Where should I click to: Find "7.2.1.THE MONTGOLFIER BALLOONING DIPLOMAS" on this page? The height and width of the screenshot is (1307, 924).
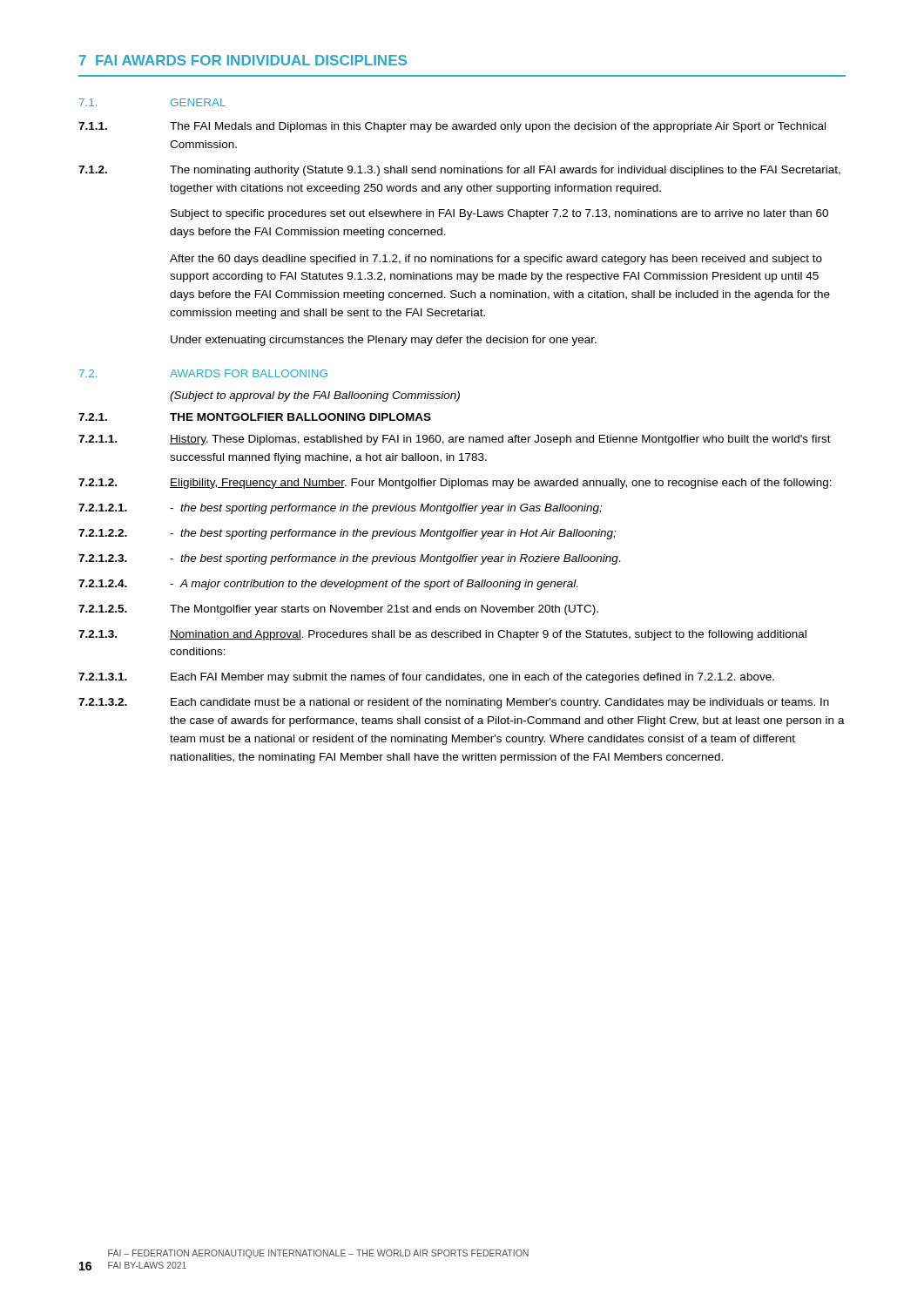point(255,417)
